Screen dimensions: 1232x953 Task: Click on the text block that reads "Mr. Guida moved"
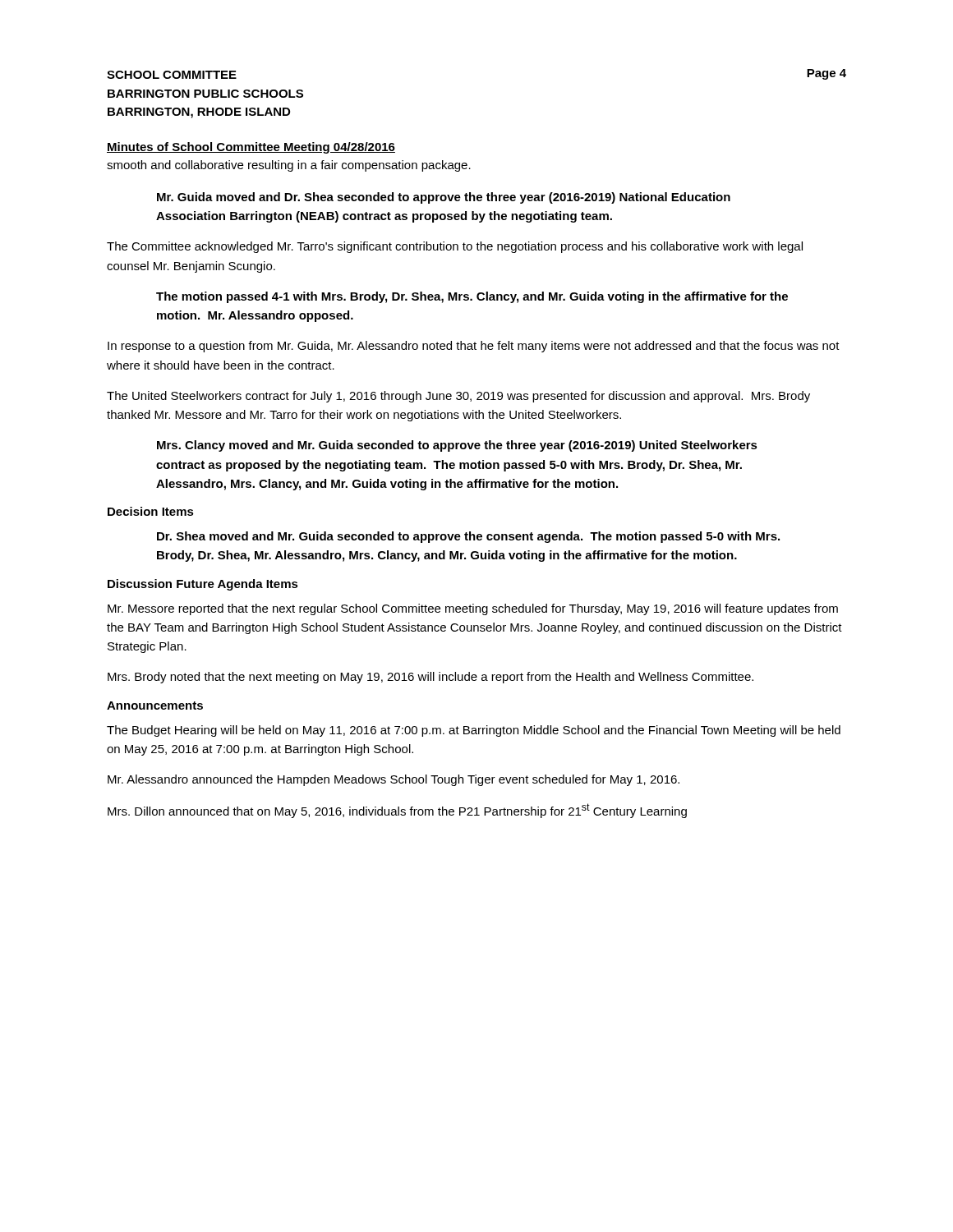443,206
